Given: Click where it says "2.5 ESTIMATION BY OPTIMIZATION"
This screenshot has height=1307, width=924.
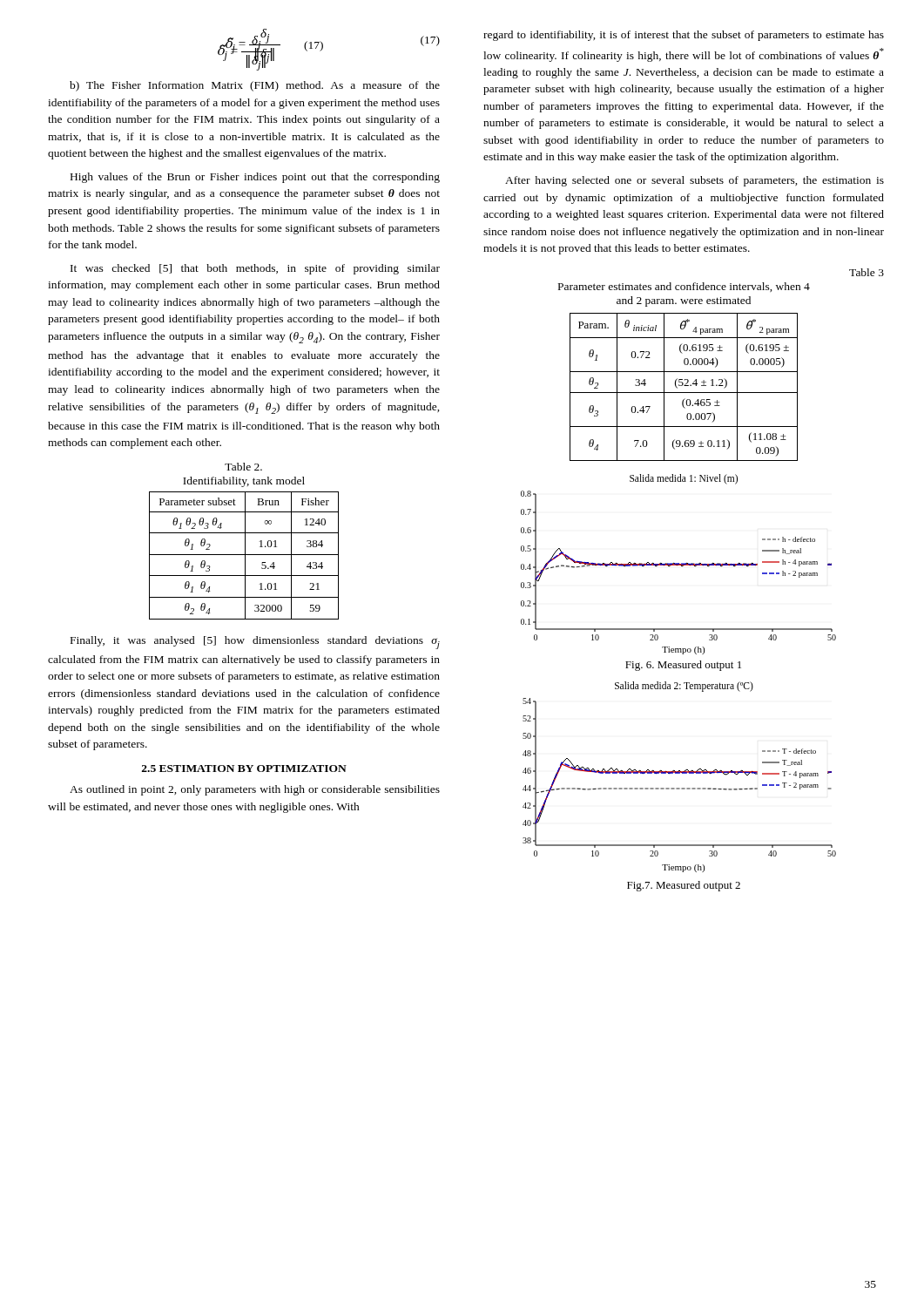Looking at the screenshot, I should [244, 768].
